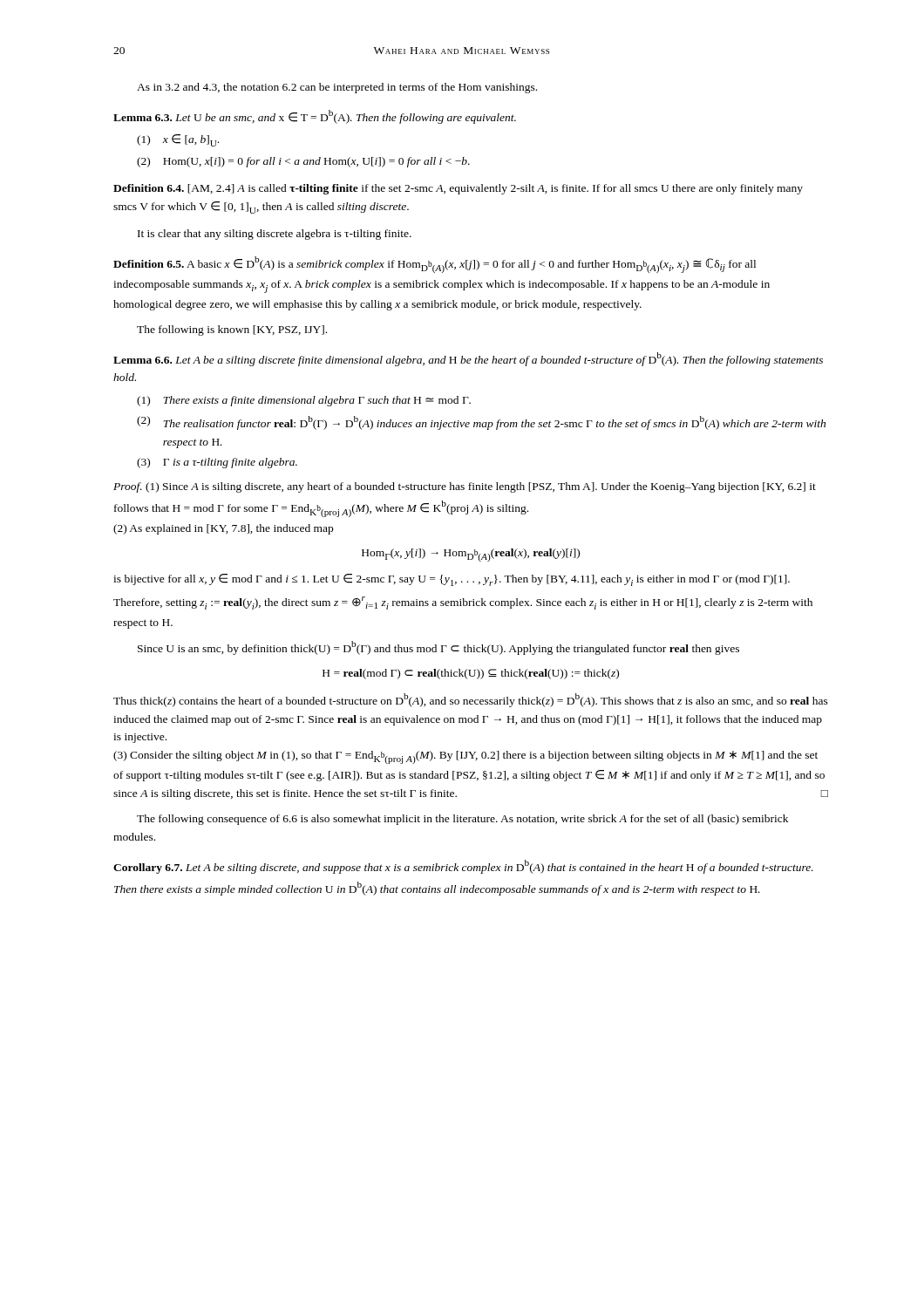
Task: Locate the block of text that opens with "Thus thick(z) contains the"
Action: click(471, 746)
